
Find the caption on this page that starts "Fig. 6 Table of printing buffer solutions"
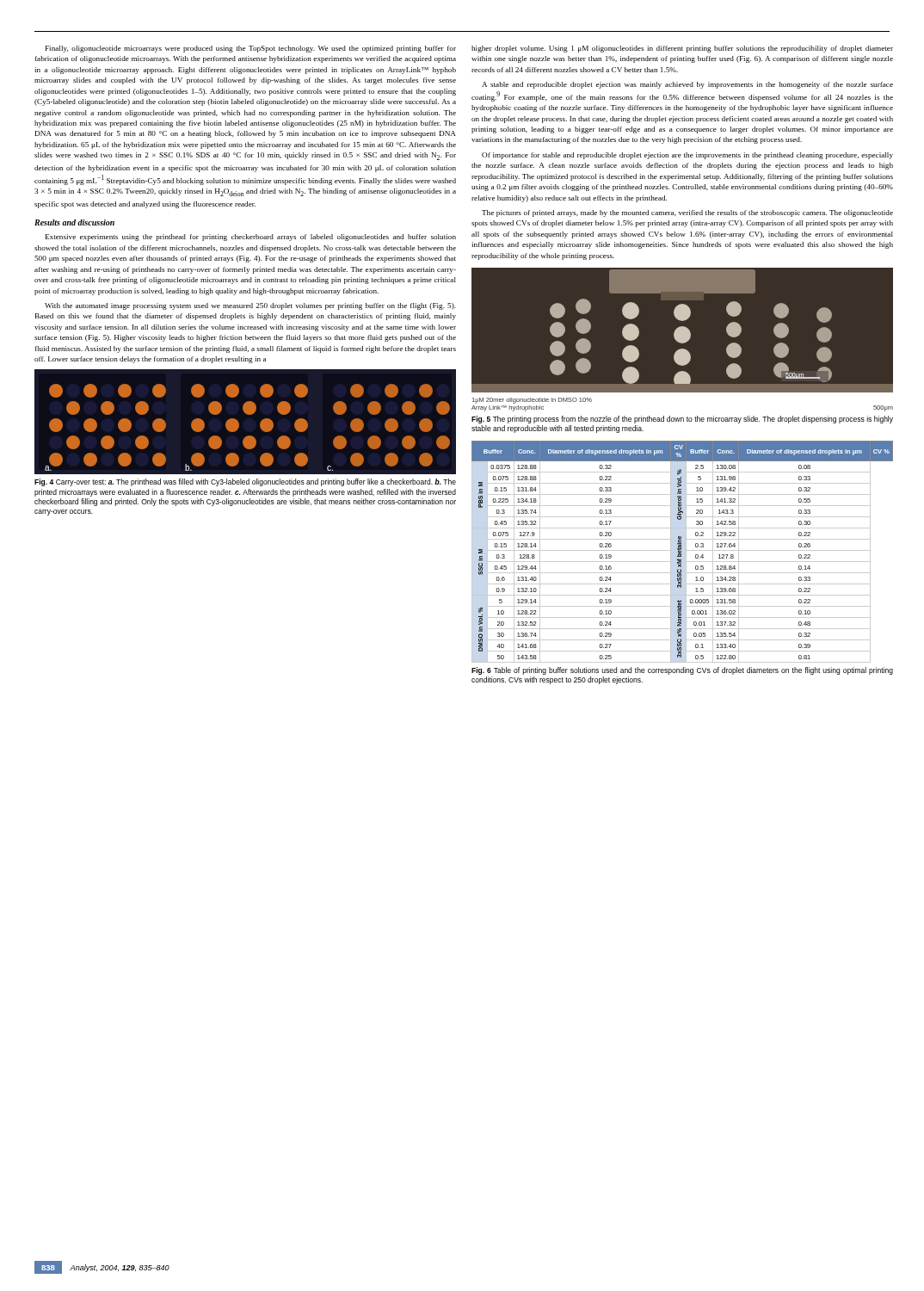click(x=682, y=676)
